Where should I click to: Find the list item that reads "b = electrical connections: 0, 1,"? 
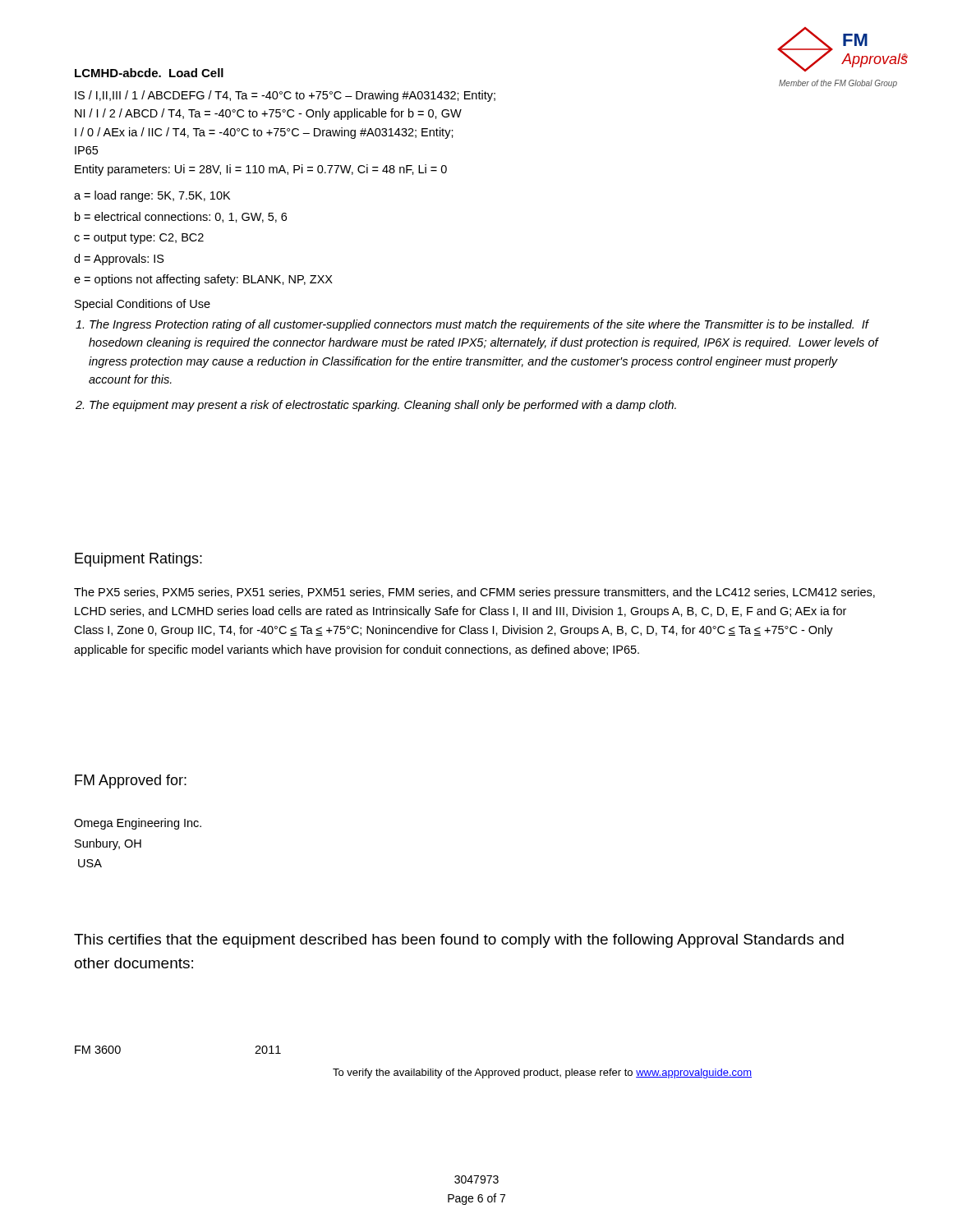181,217
